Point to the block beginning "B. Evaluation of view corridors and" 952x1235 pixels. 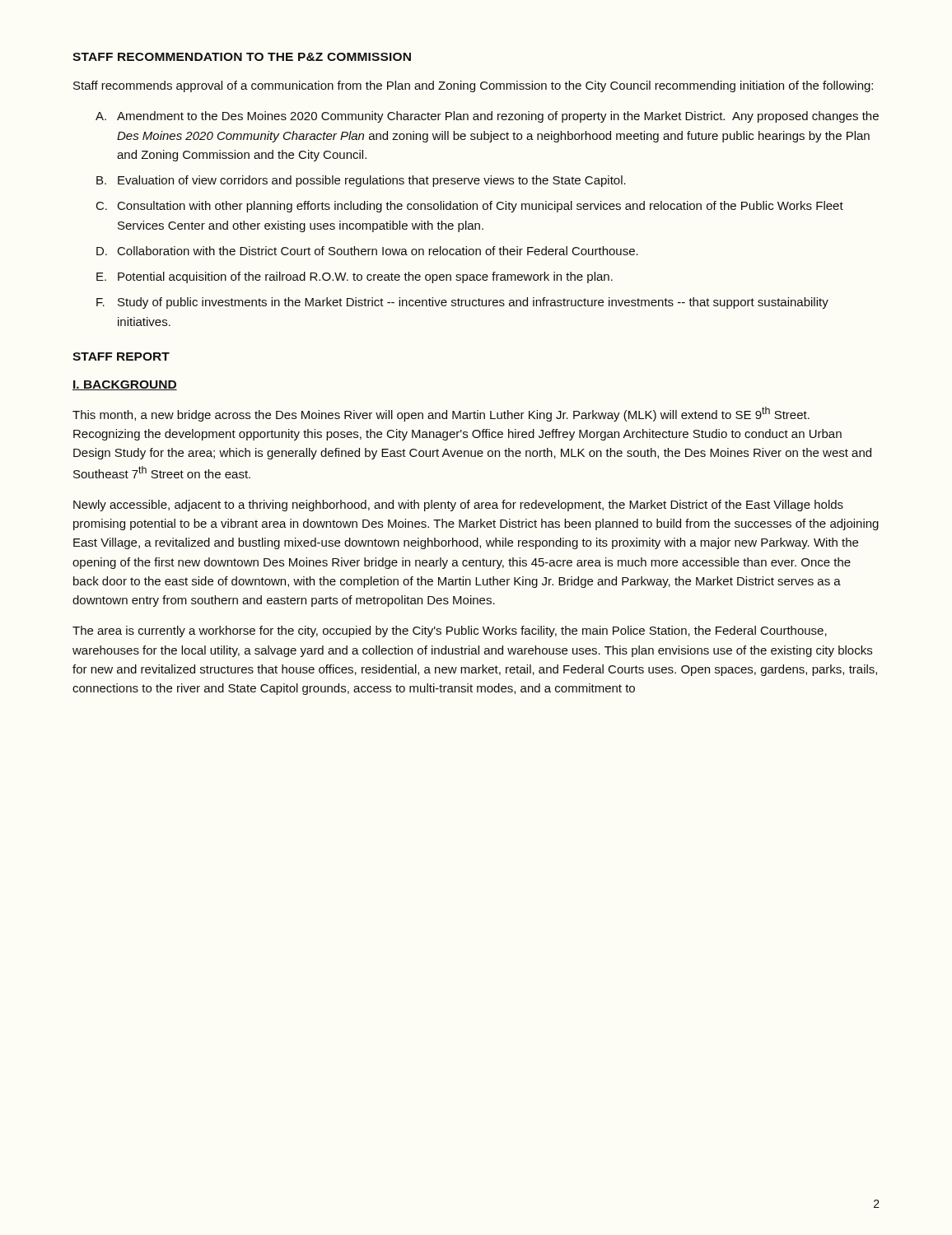[488, 180]
